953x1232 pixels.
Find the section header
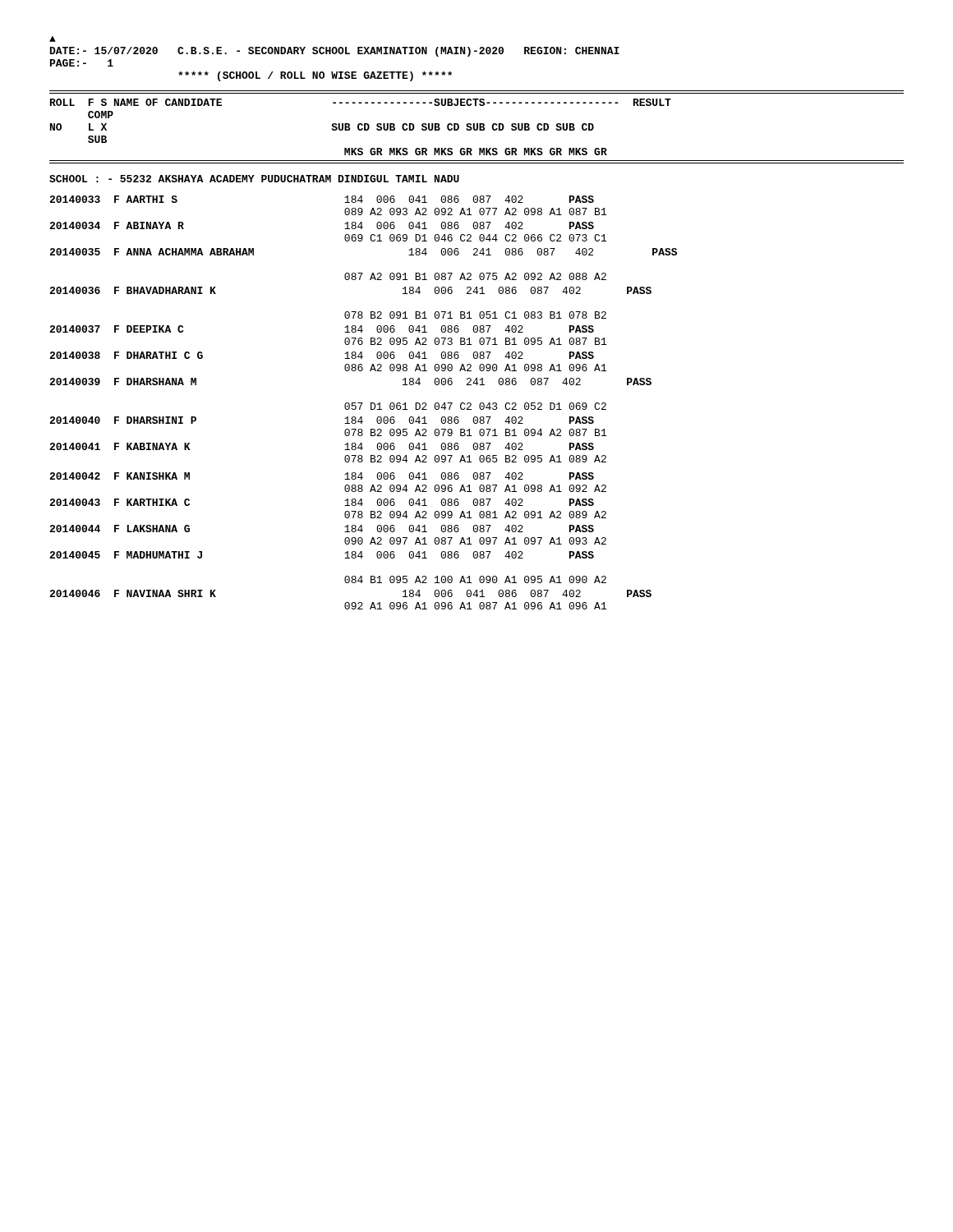coord(254,180)
